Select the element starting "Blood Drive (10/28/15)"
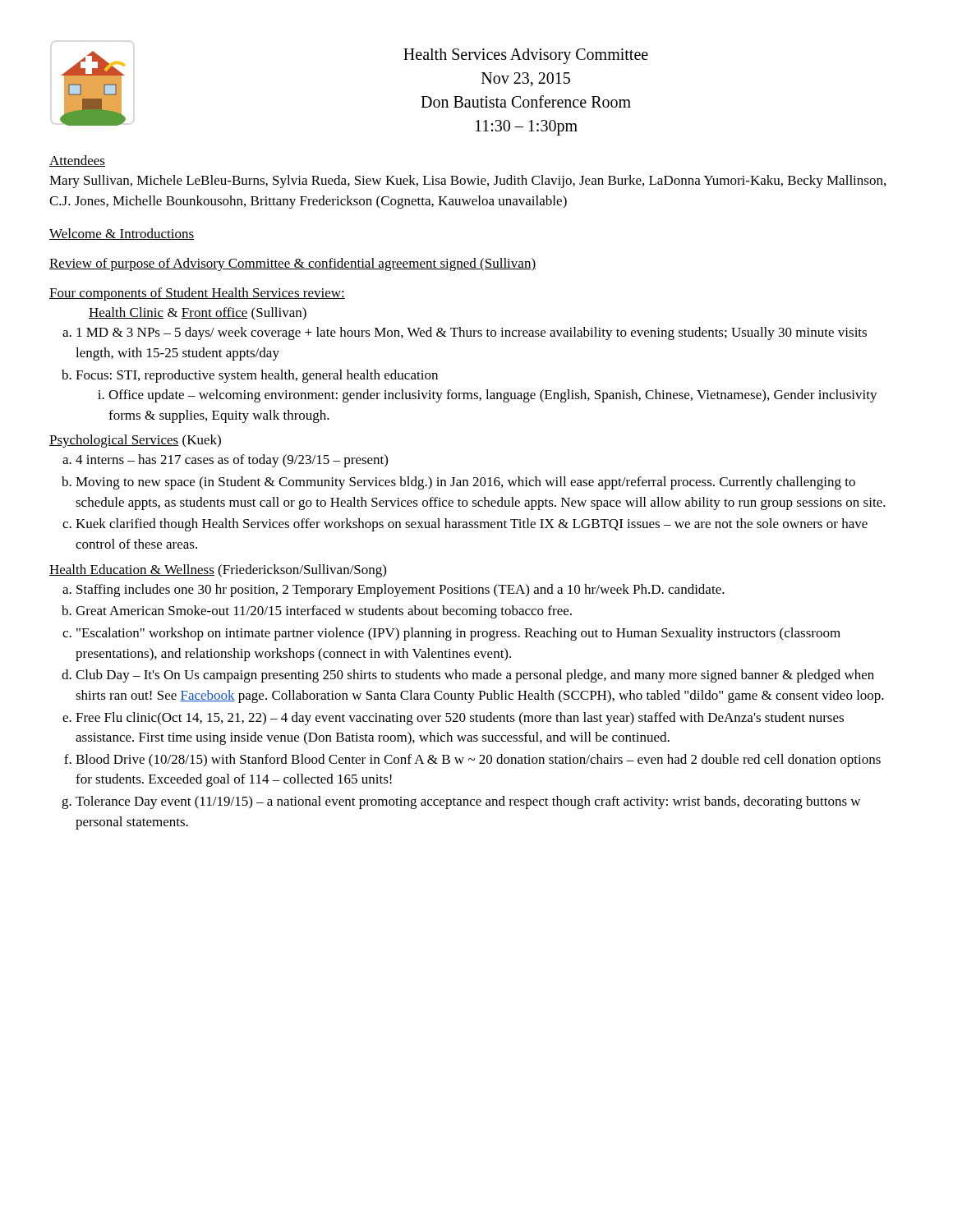 pos(478,769)
